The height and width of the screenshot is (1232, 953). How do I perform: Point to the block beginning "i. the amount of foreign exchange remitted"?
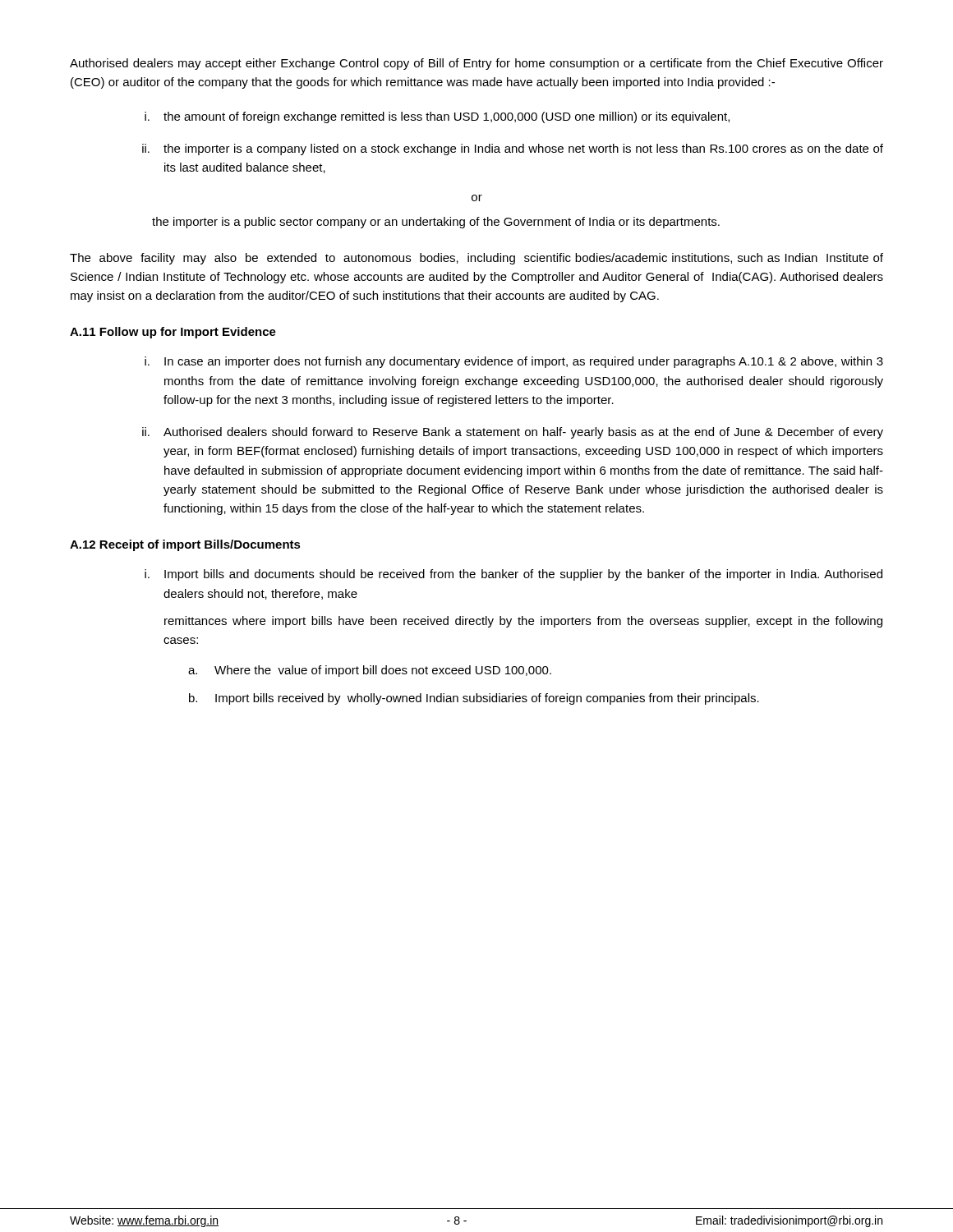(x=501, y=116)
